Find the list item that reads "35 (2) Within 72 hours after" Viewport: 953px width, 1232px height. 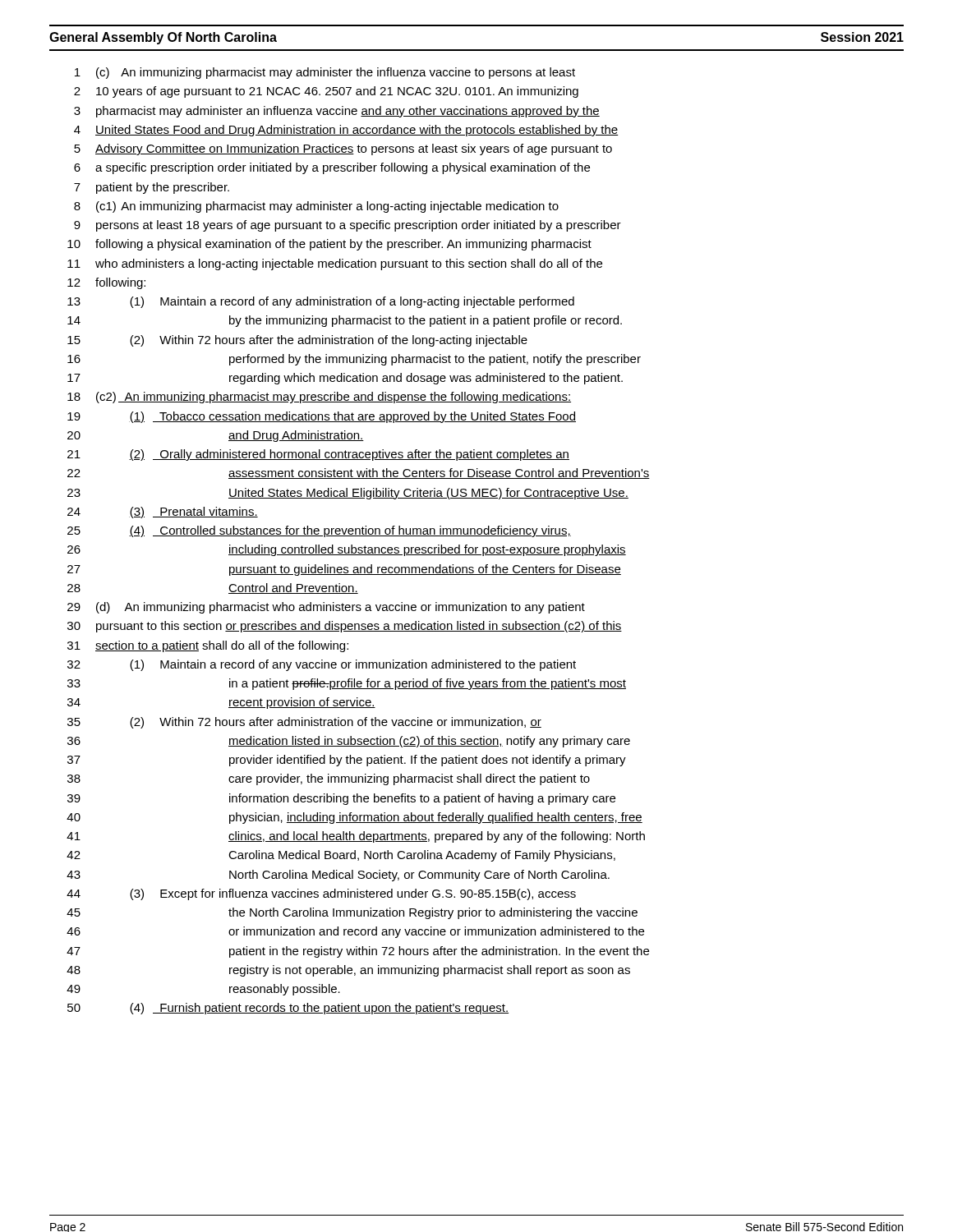[x=476, y=798]
